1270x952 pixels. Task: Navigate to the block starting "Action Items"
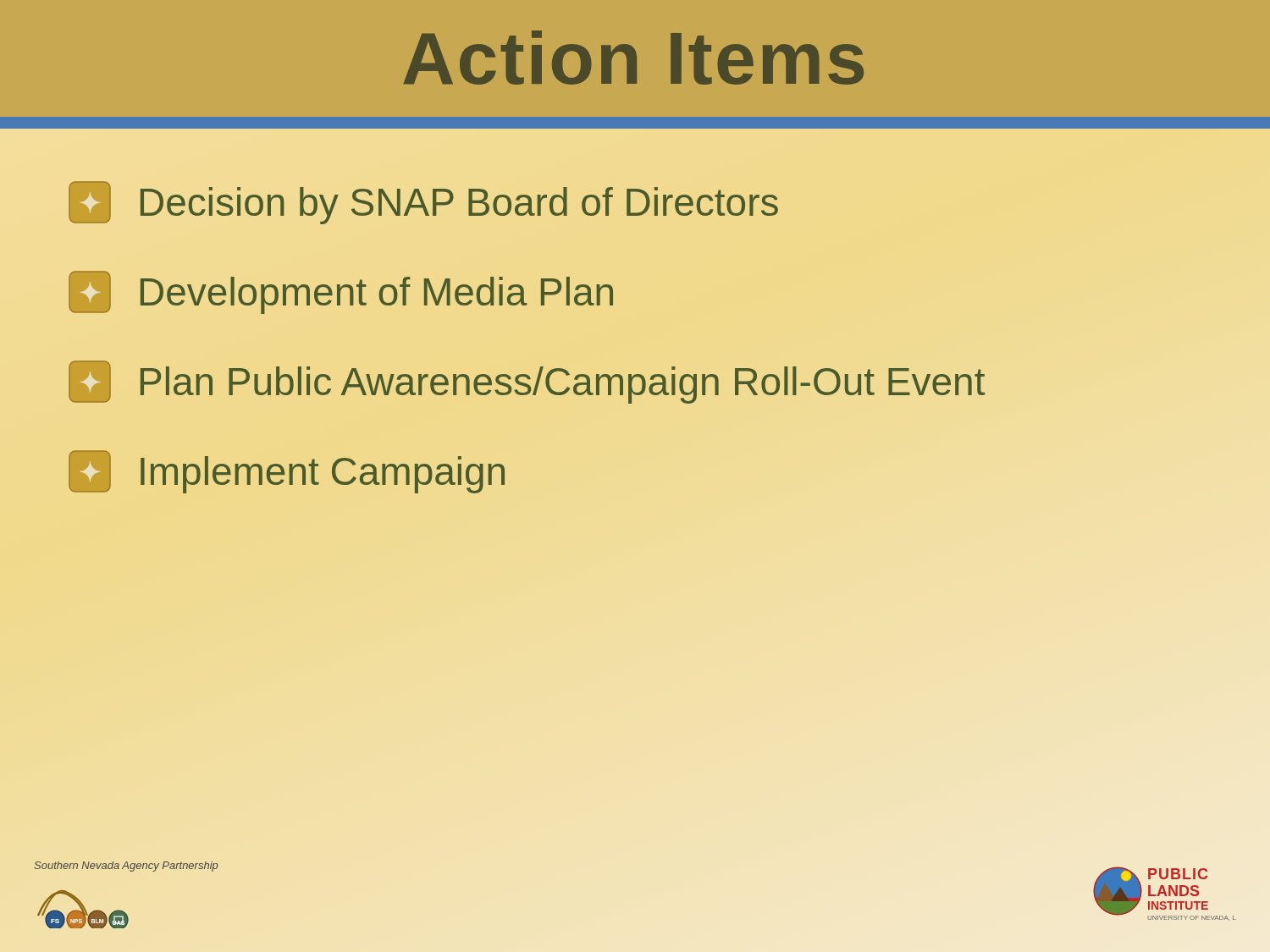(635, 64)
